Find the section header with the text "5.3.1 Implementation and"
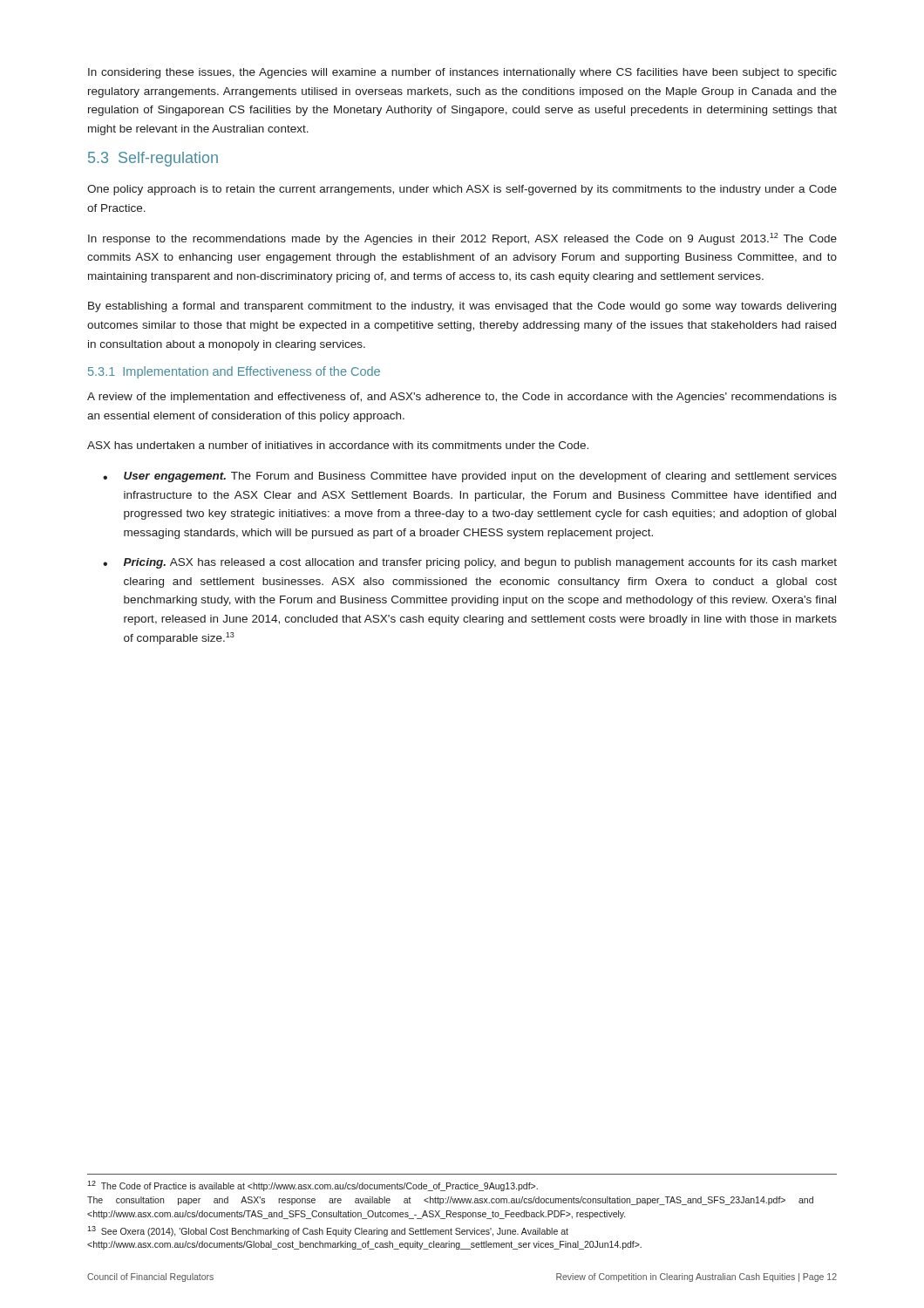This screenshot has height=1308, width=924. [234, 372]
